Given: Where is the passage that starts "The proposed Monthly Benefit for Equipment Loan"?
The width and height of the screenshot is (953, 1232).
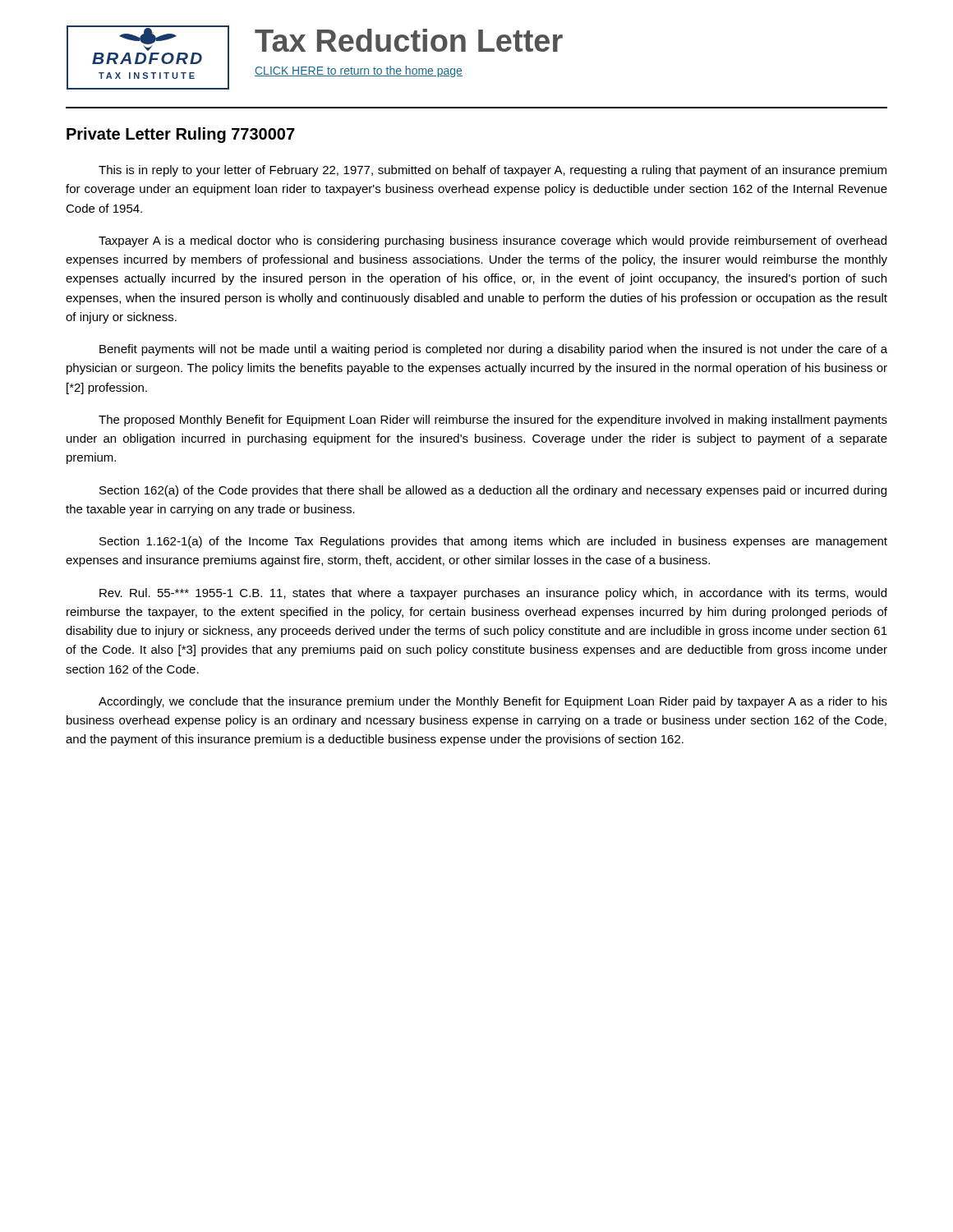Looking at the screenshot, I should (x=476, y=438).
